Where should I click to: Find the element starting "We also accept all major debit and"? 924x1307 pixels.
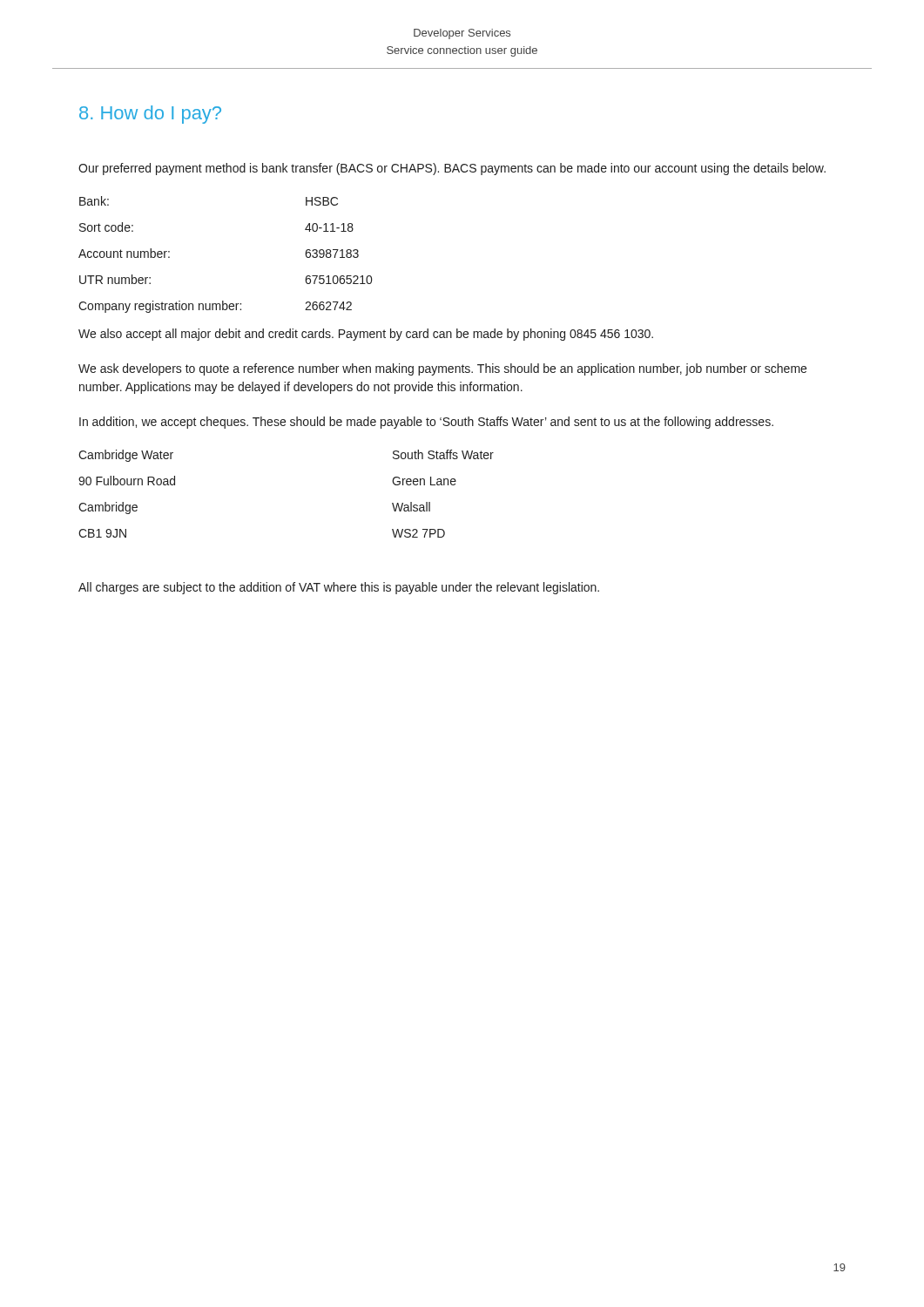[366, 334]
